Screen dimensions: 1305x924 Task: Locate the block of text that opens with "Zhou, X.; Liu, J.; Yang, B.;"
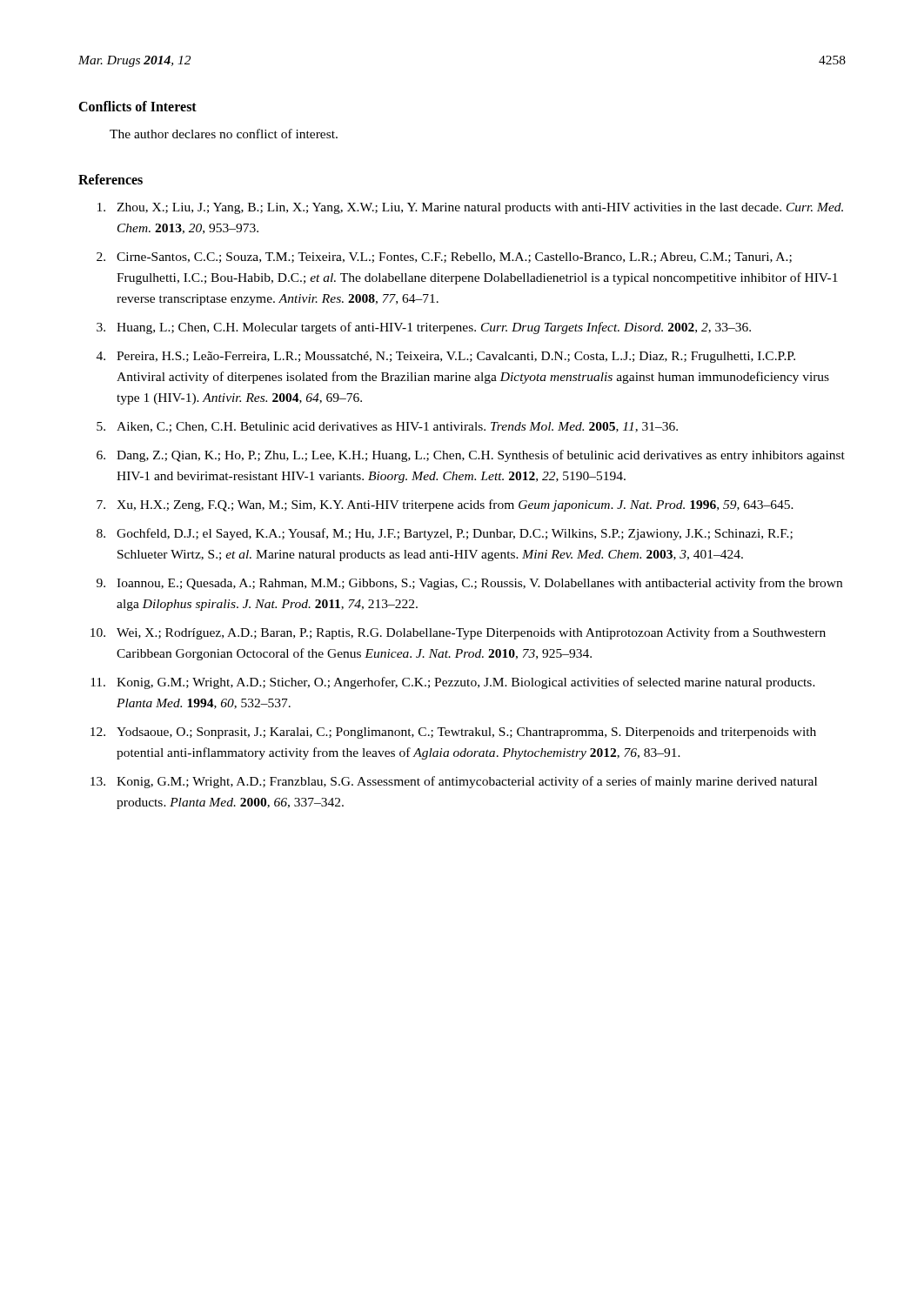(x=462, y=218)
